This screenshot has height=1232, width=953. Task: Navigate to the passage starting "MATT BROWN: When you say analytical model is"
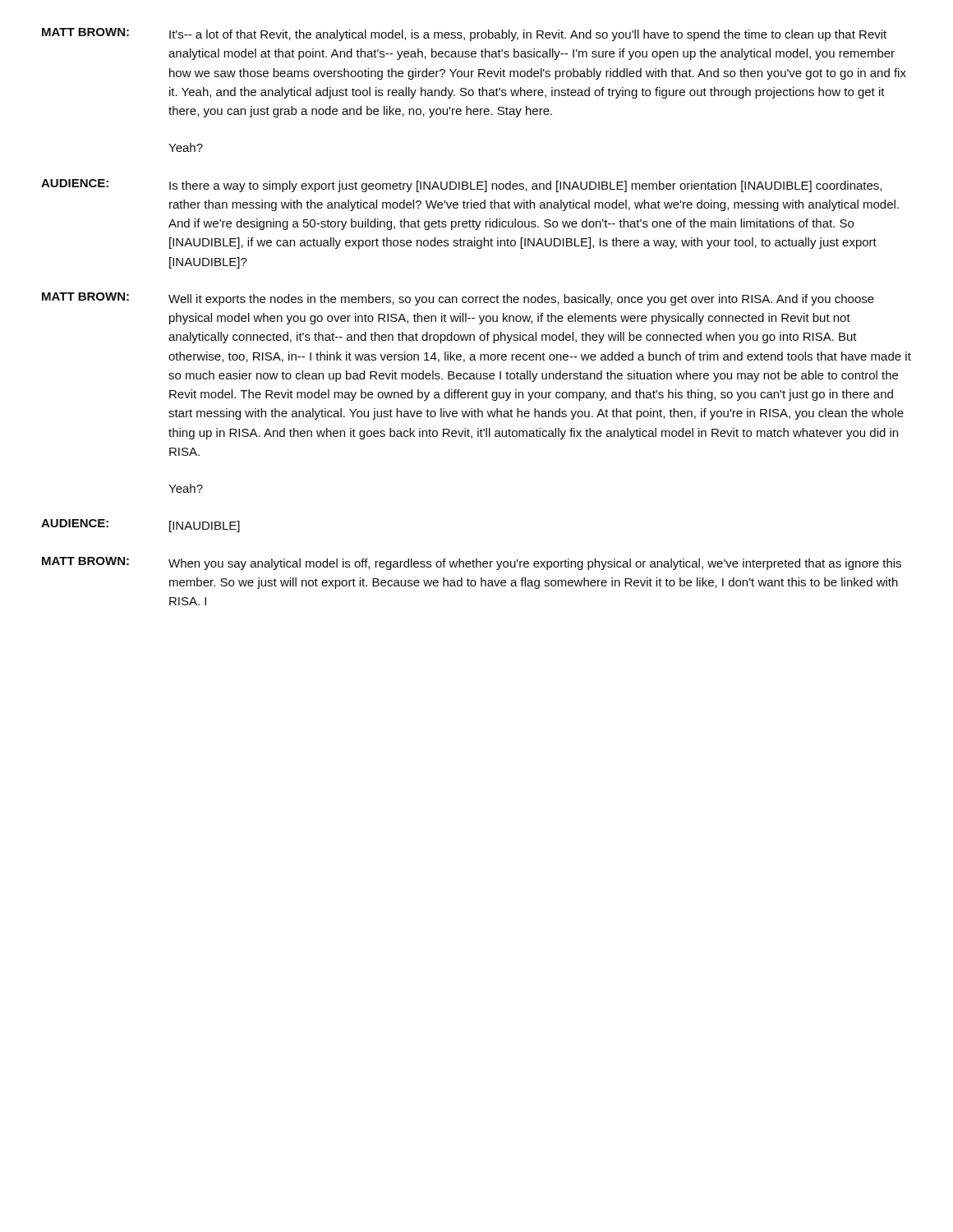click(x=476, y=582)
